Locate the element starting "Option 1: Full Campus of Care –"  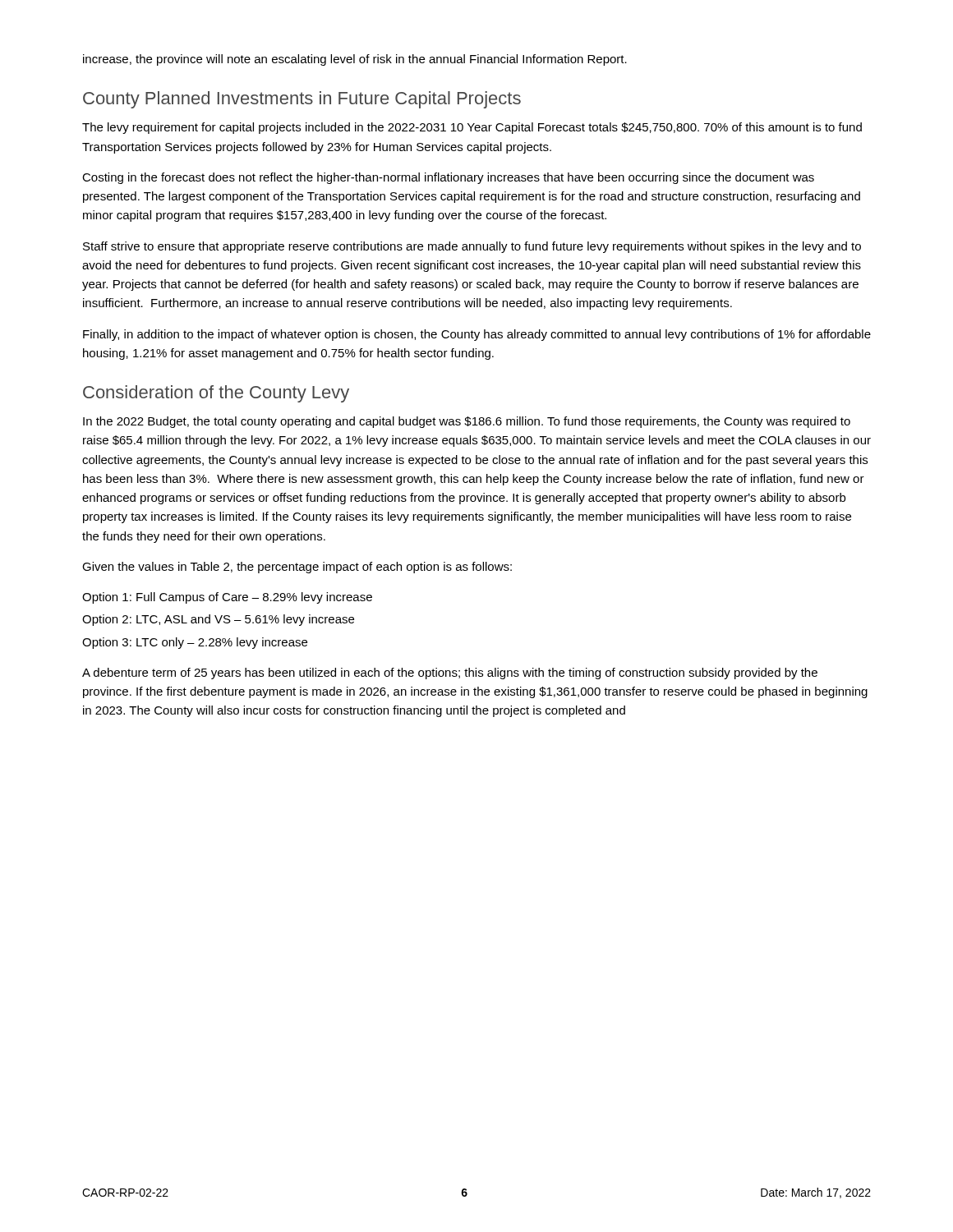pyautogui.click(x=227, y=597)
